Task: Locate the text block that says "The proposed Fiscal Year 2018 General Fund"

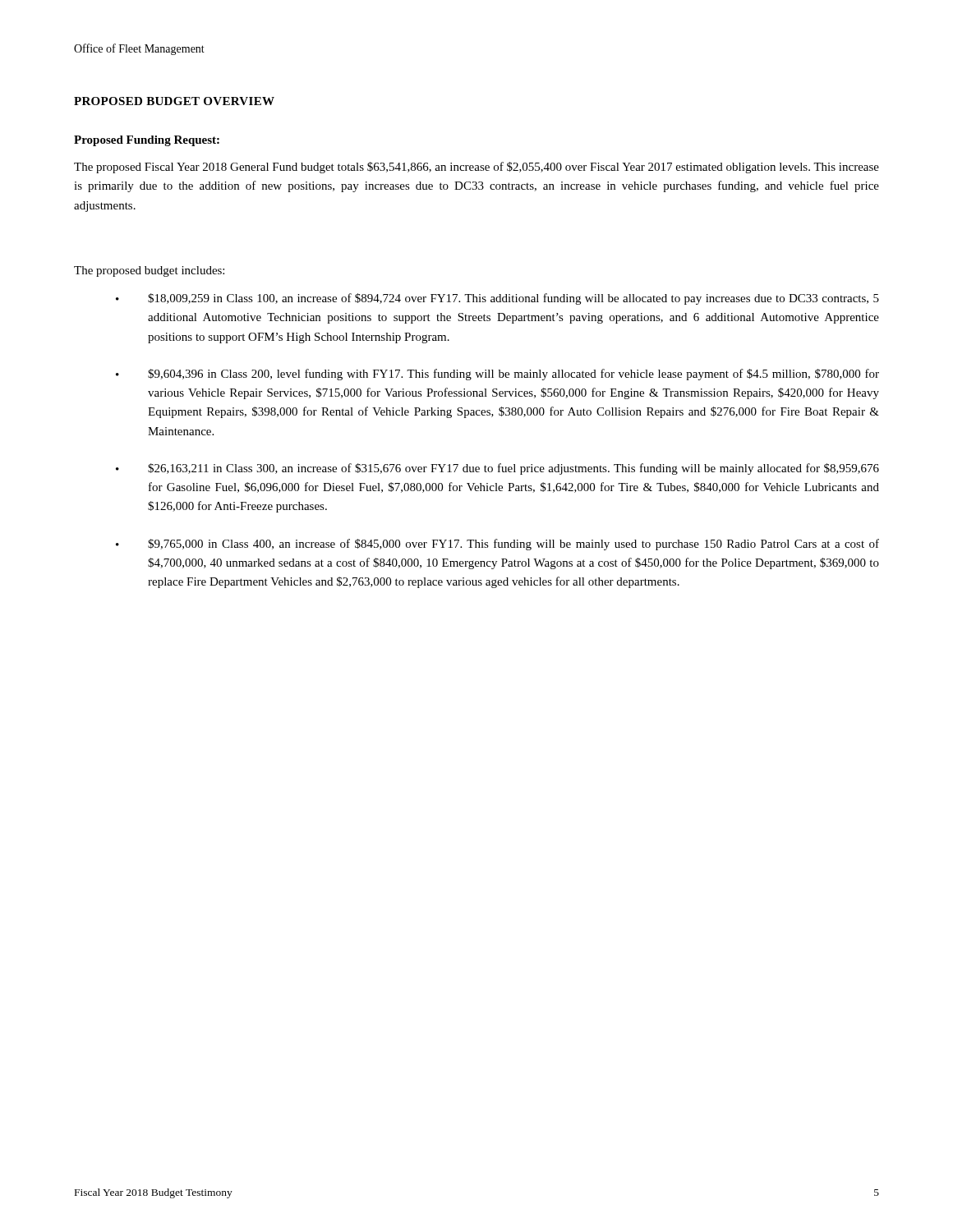Action: click(x=476, y=186)
